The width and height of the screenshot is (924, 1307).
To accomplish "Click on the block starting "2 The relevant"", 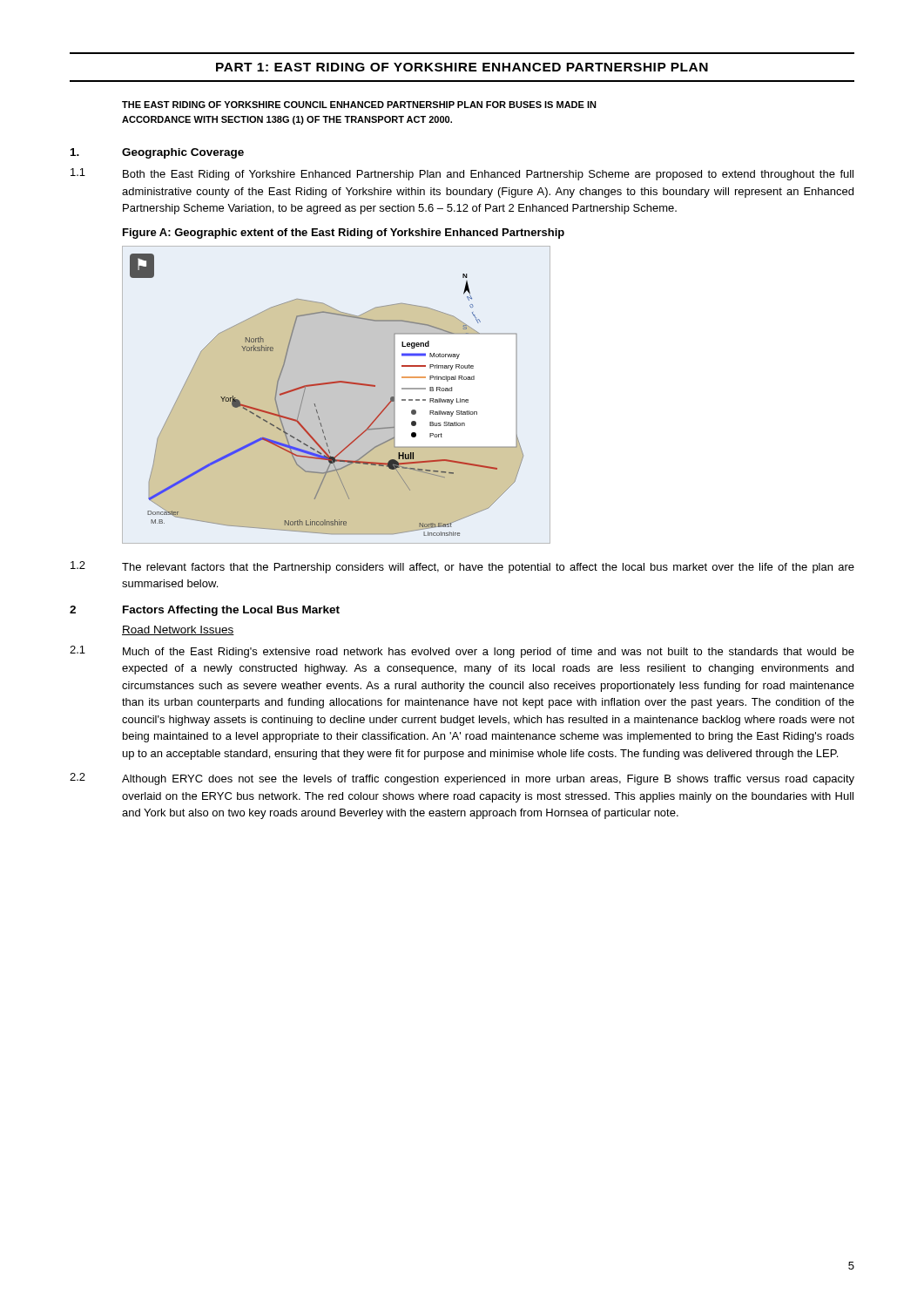I will [x=462, y=575].
